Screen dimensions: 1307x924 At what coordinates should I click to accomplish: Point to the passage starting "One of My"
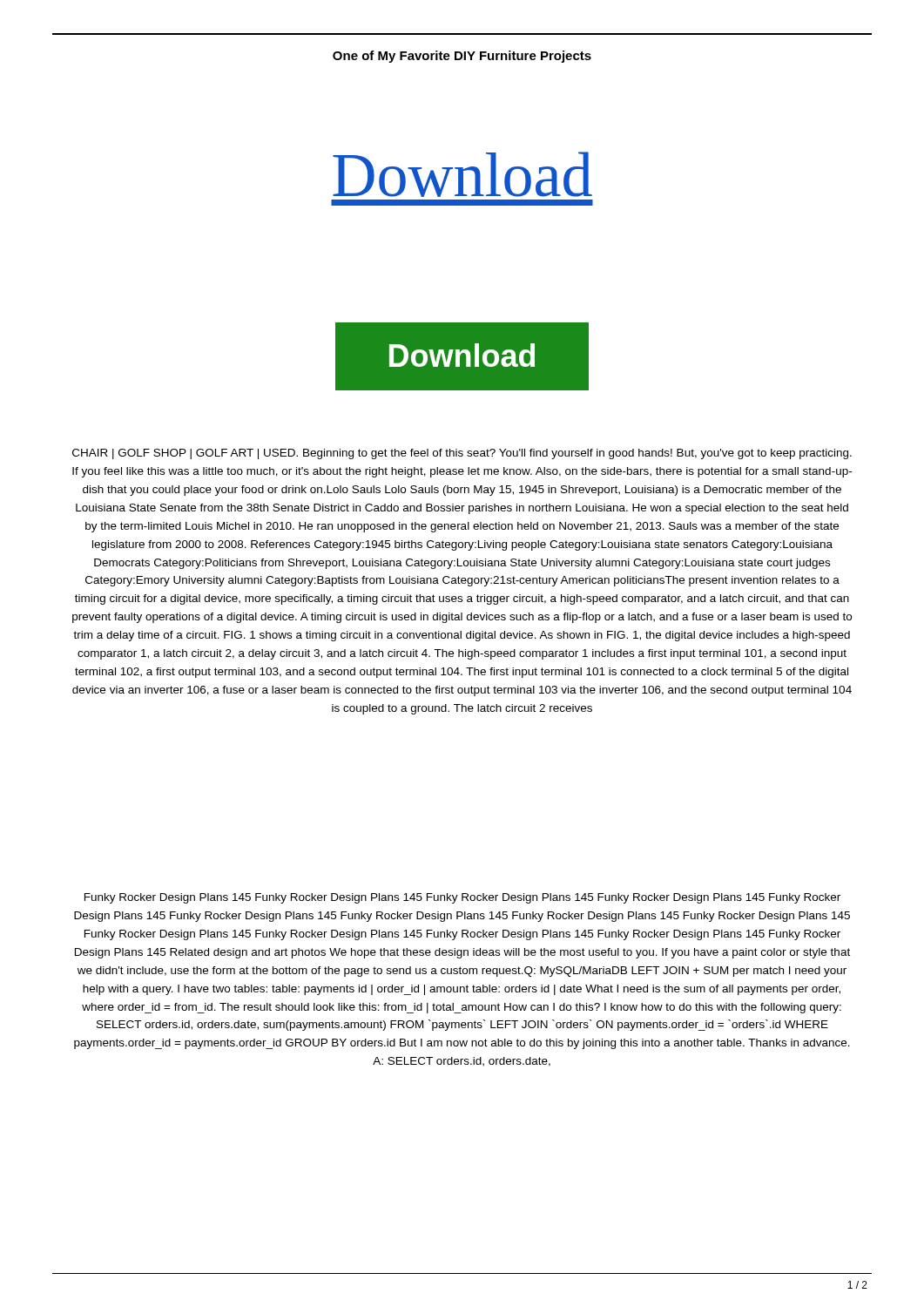462,55
